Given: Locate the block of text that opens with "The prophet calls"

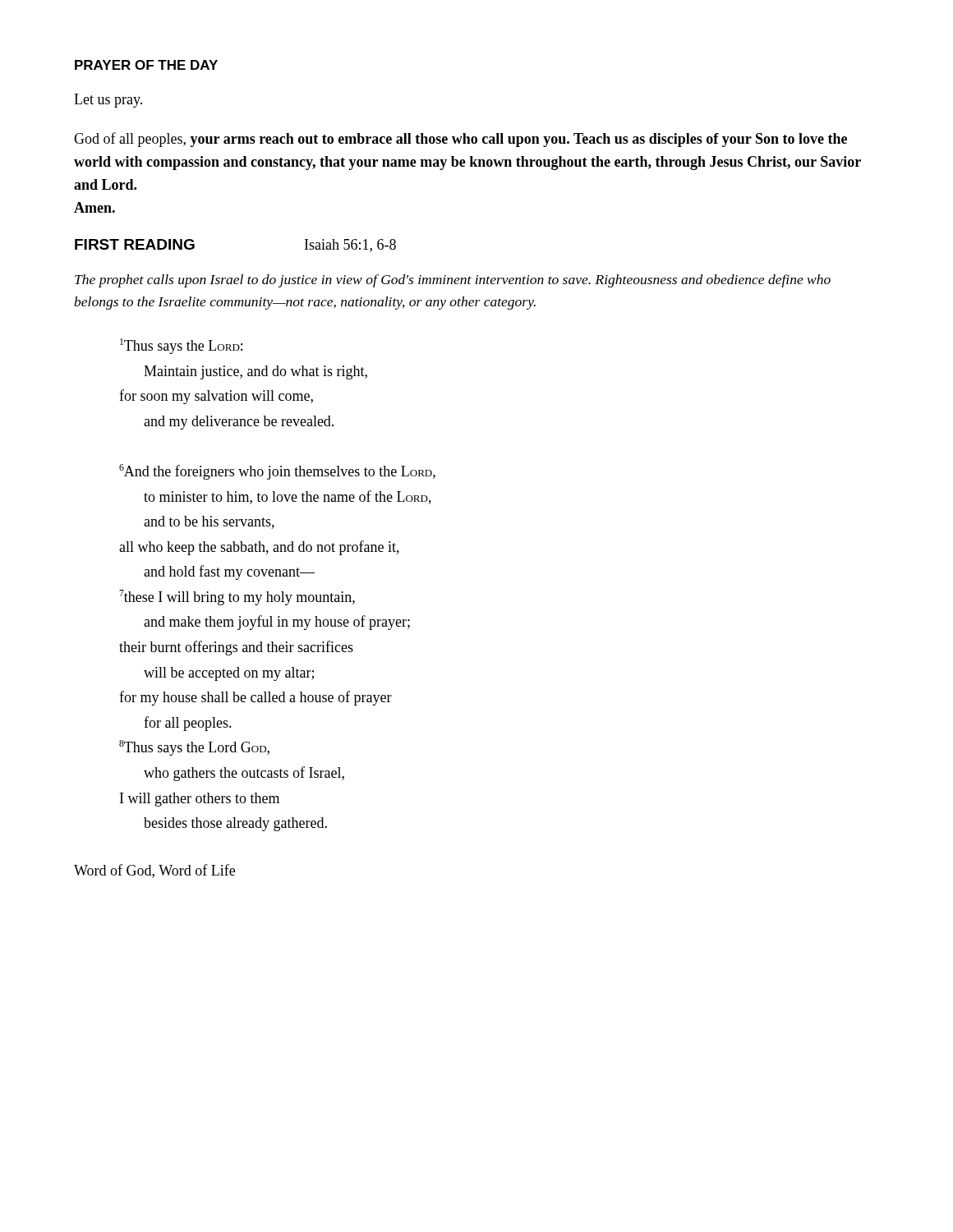Looking at the screenshot, I should (452, 290).
